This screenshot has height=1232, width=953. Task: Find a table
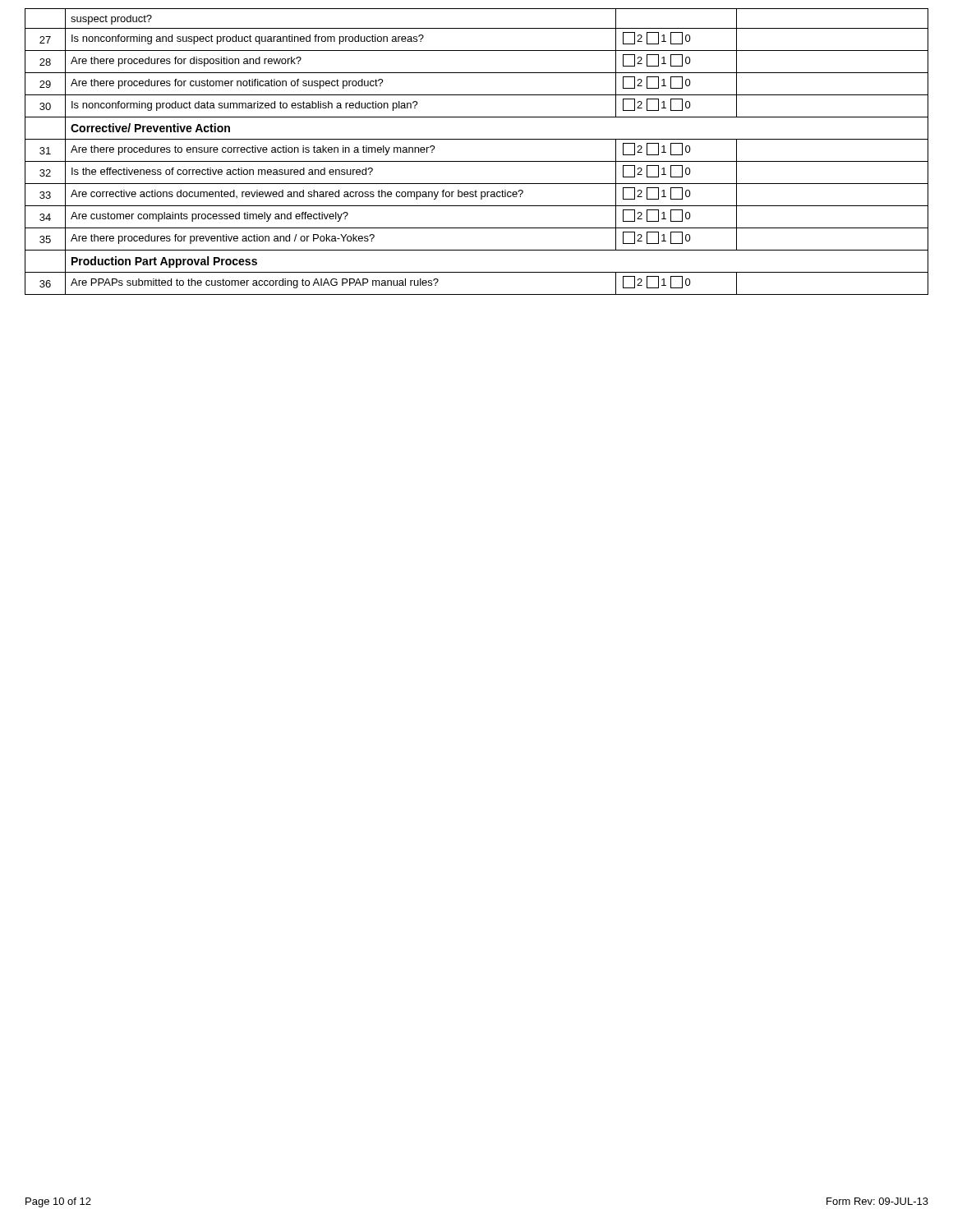pos(476,152)
